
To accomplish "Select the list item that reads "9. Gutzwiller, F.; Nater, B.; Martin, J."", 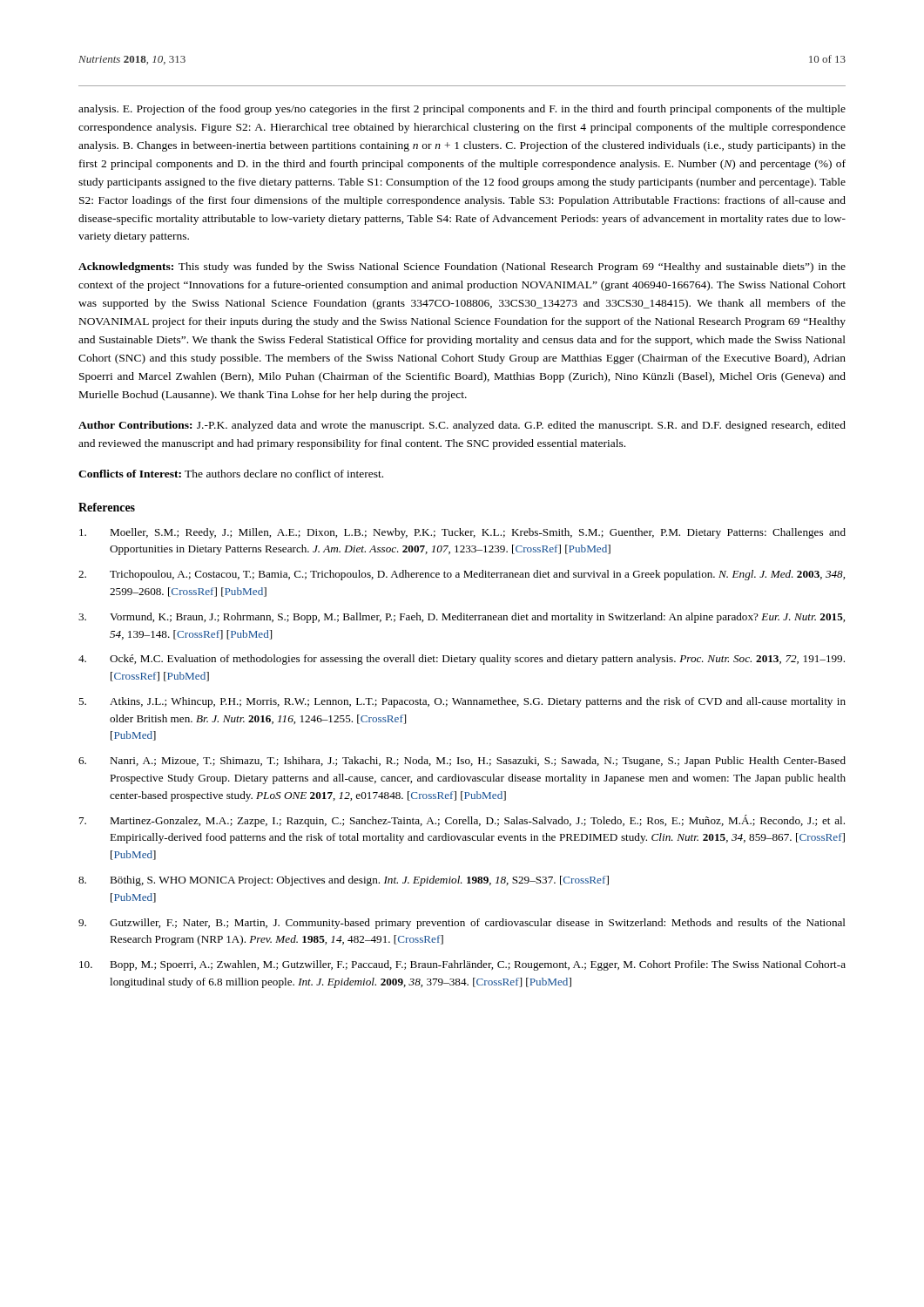I will point(462,931).
